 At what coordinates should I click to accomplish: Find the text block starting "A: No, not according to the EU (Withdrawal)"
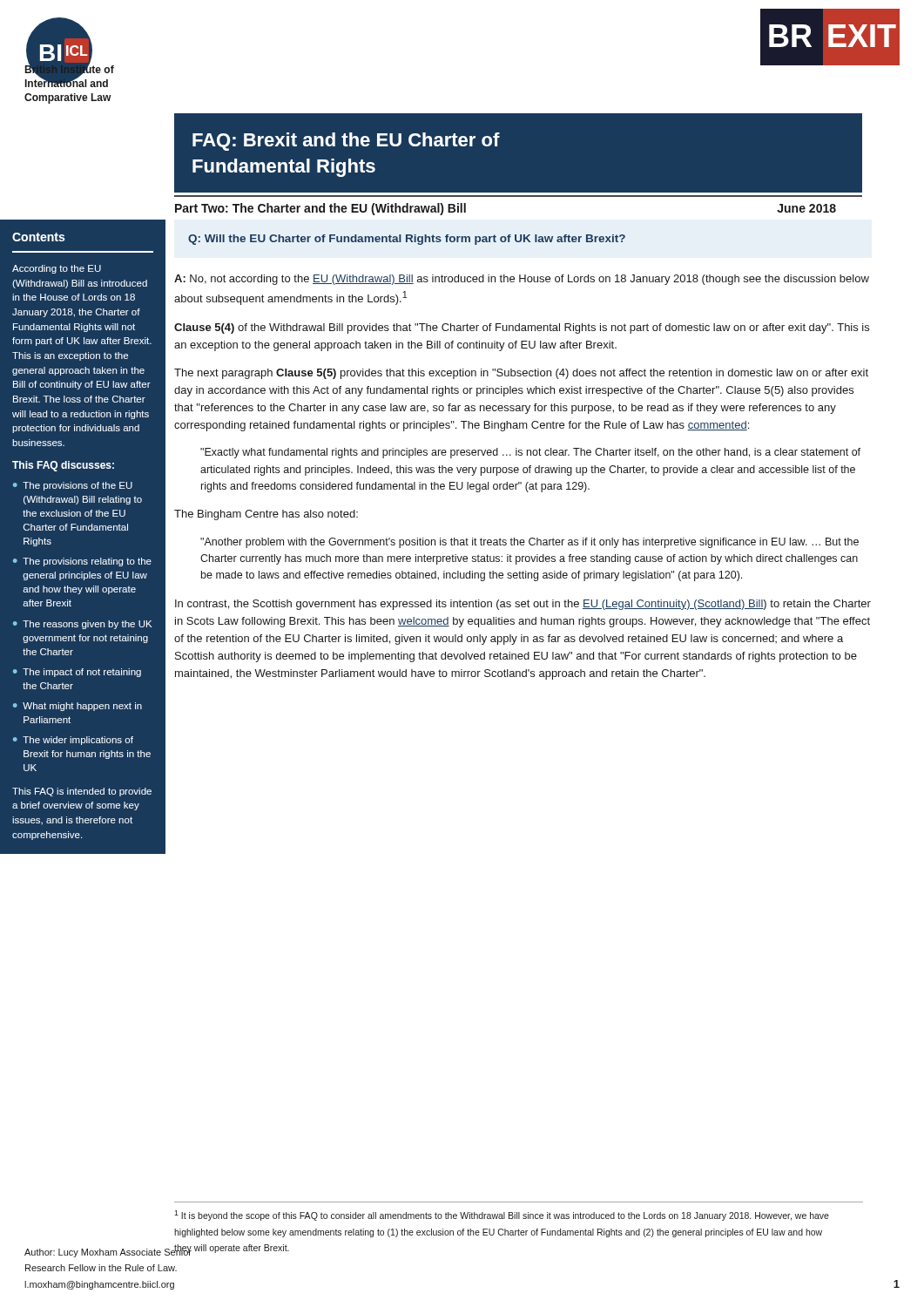click(x=522, y=289)
